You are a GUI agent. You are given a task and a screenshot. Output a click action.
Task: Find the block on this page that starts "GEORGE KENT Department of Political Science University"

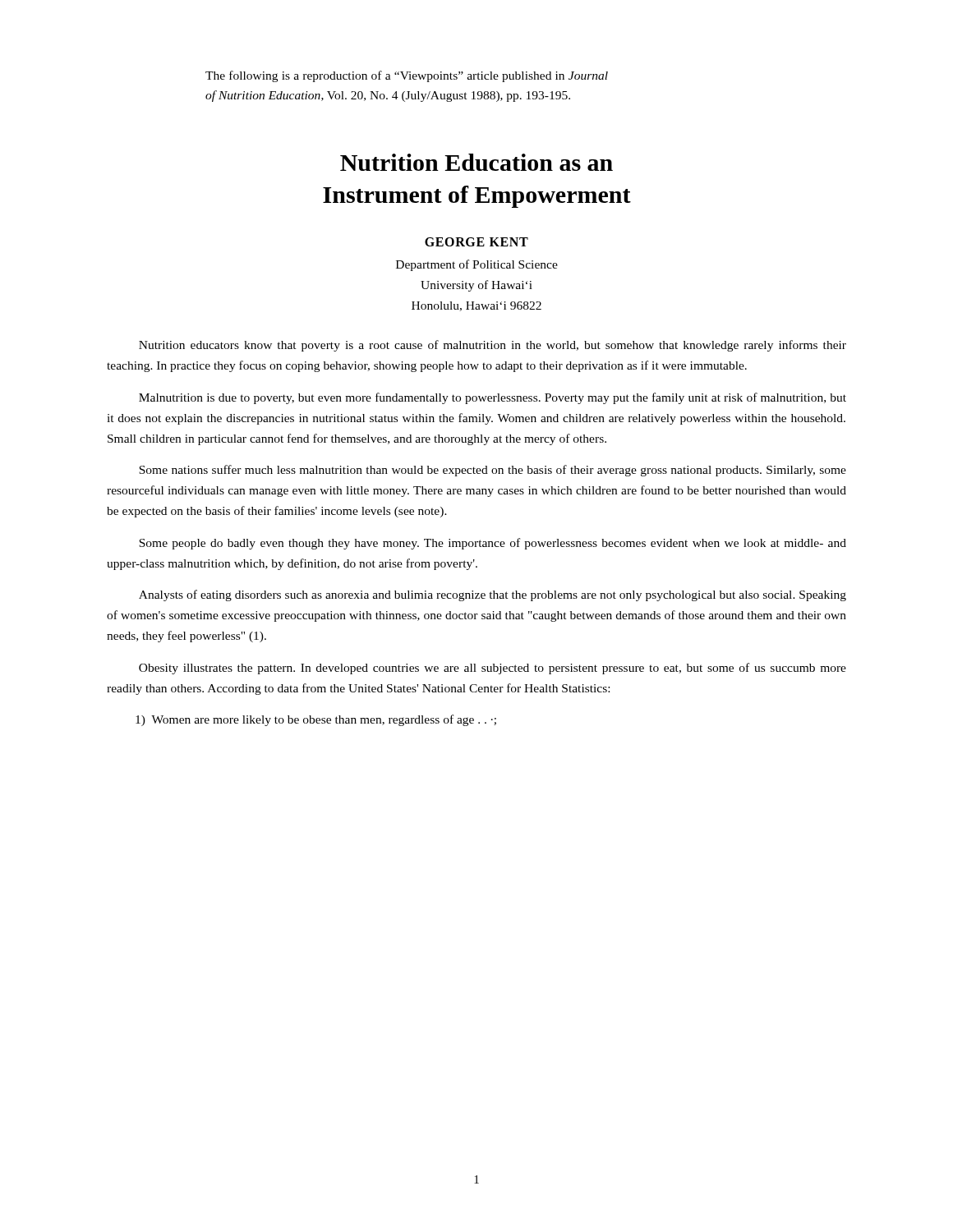(476, 275)
